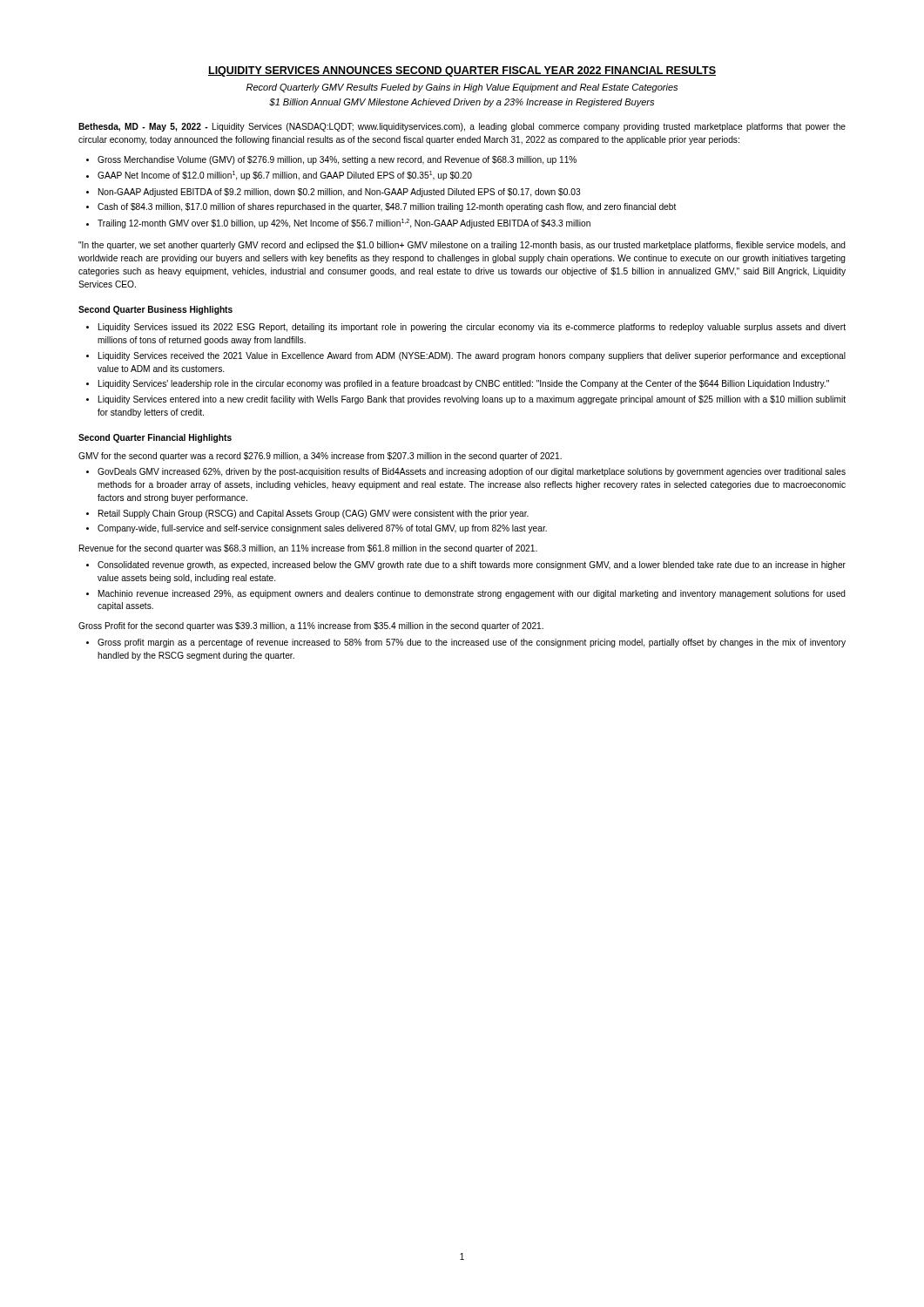Click on the element starting "Company-wide, full-service and self-service consignment sales"
Image resolution: width=924 pixels, height=1307 pixels.
[323, 529]
